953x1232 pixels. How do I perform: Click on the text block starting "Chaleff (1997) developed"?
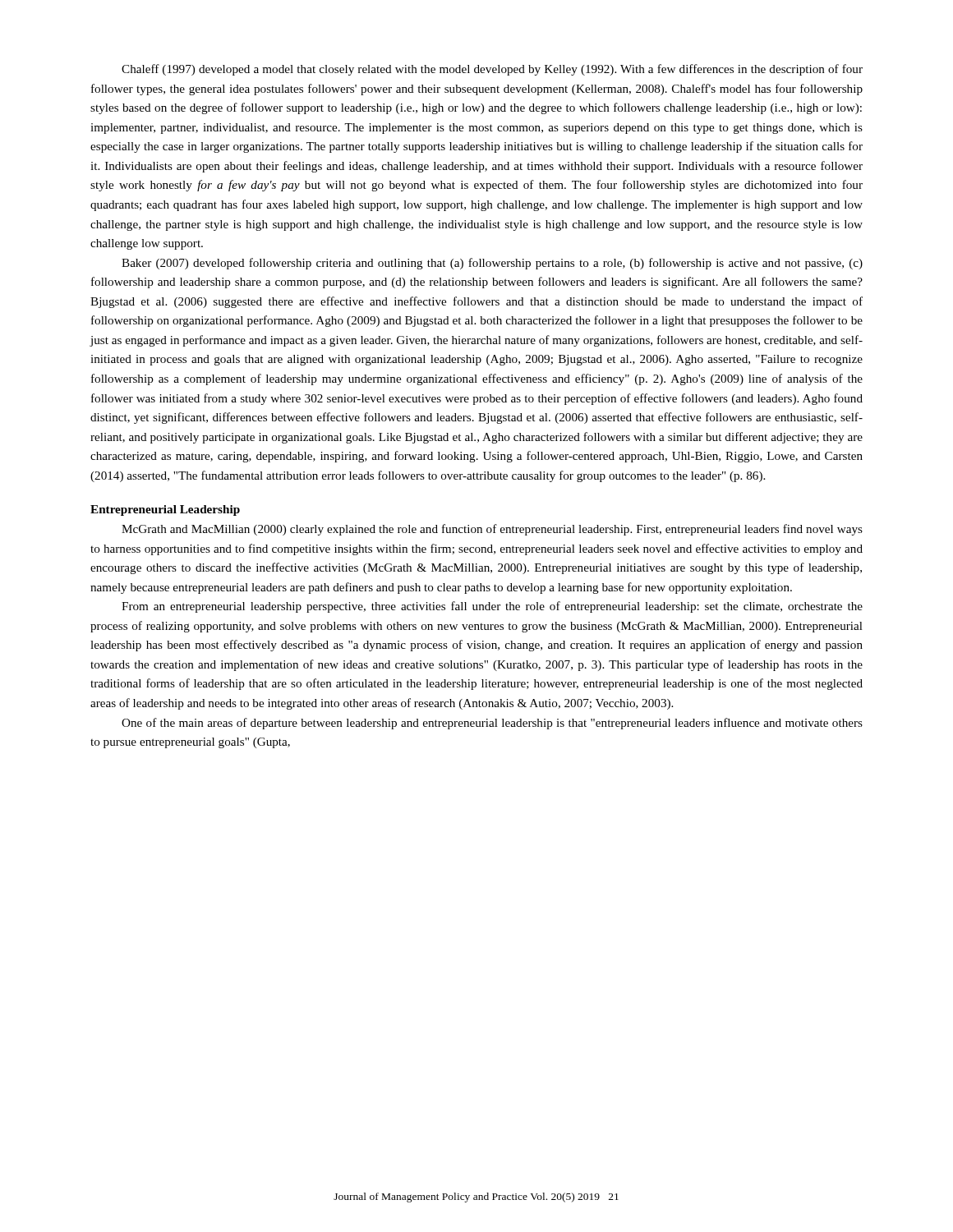[476, 156]
